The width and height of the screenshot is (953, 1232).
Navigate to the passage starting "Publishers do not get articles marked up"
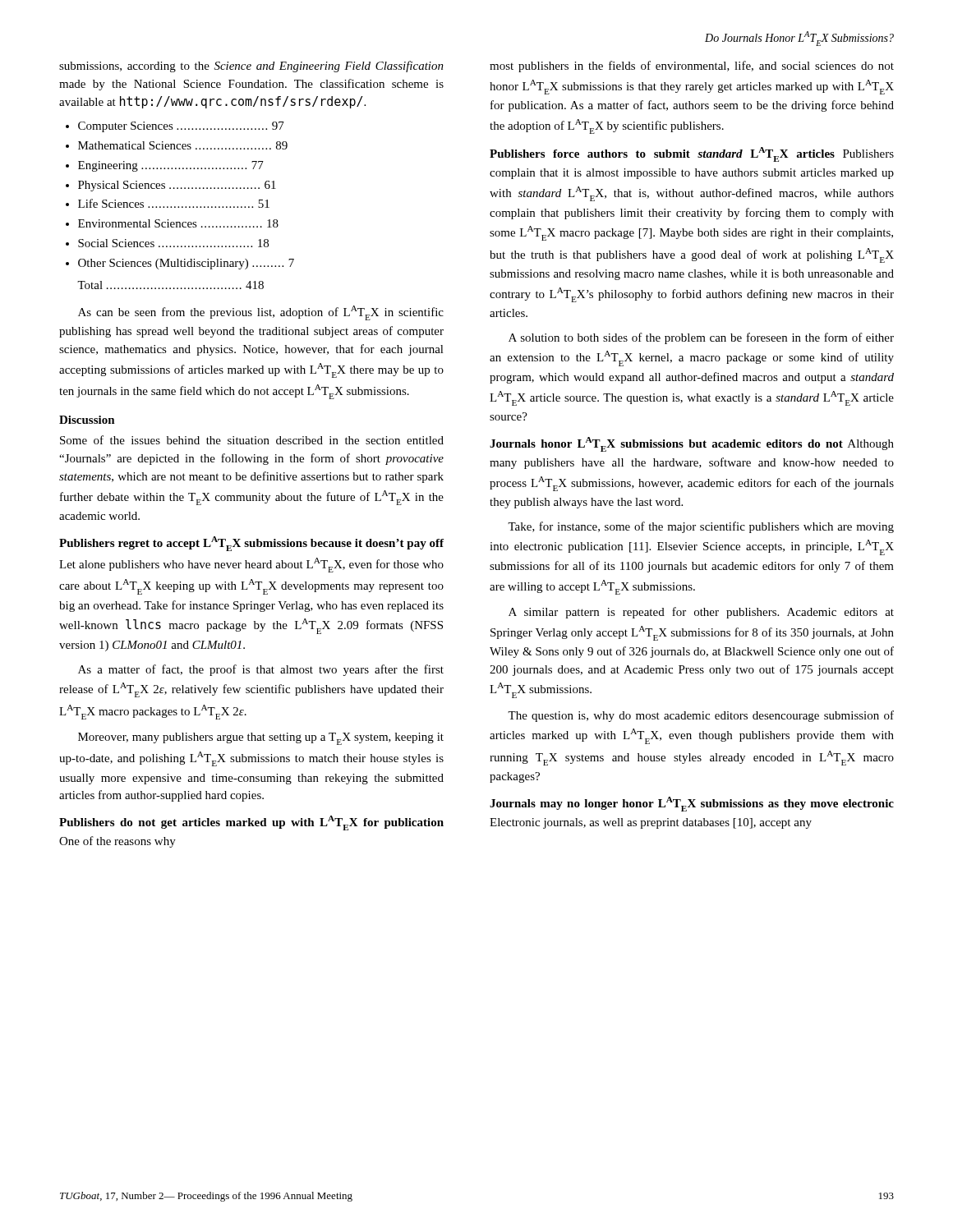click(x=251, y=831)
